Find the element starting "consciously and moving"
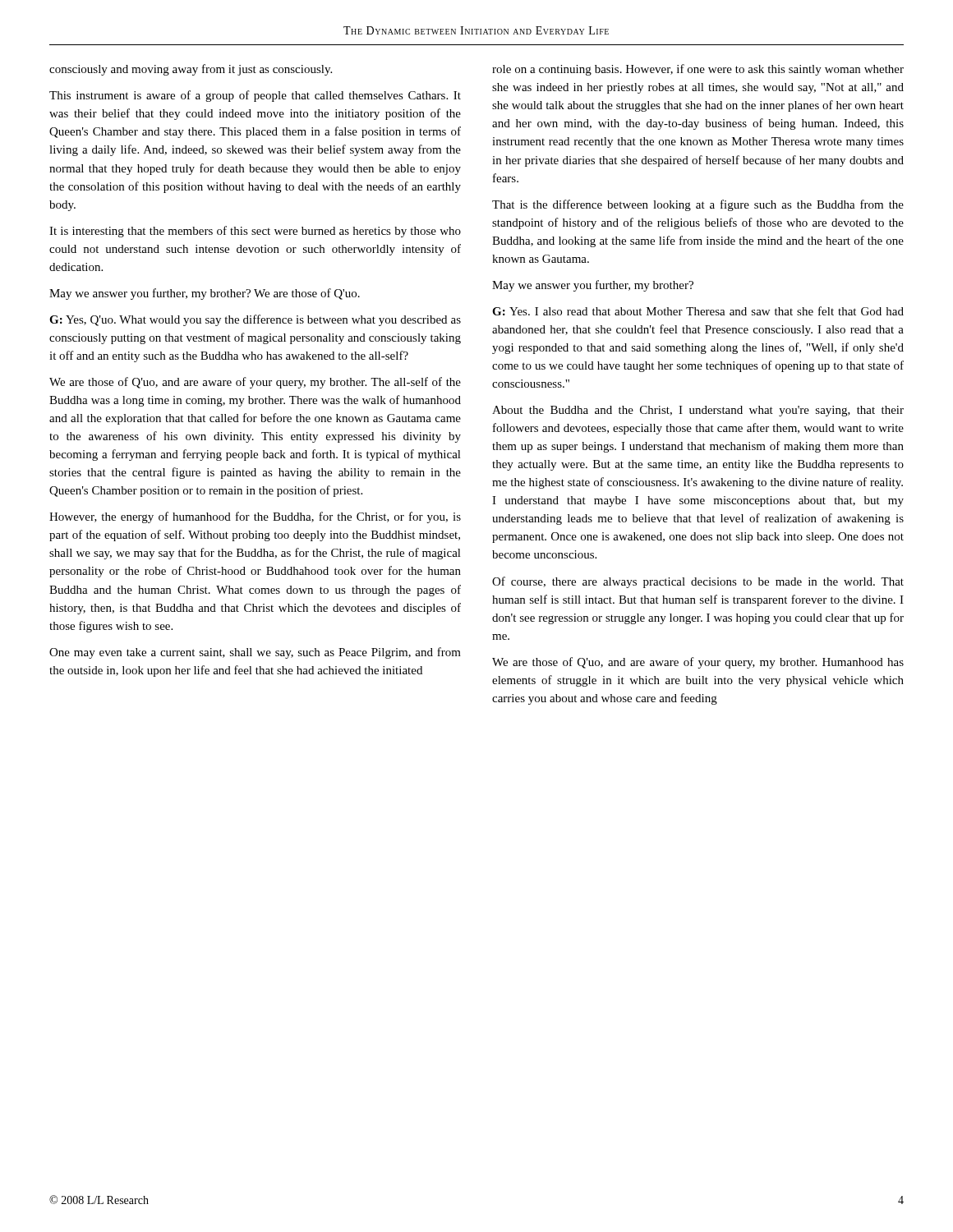Image resolution: width=953 pixels, height=1232 pixels. pyautogui.click(x=255, y=69)
